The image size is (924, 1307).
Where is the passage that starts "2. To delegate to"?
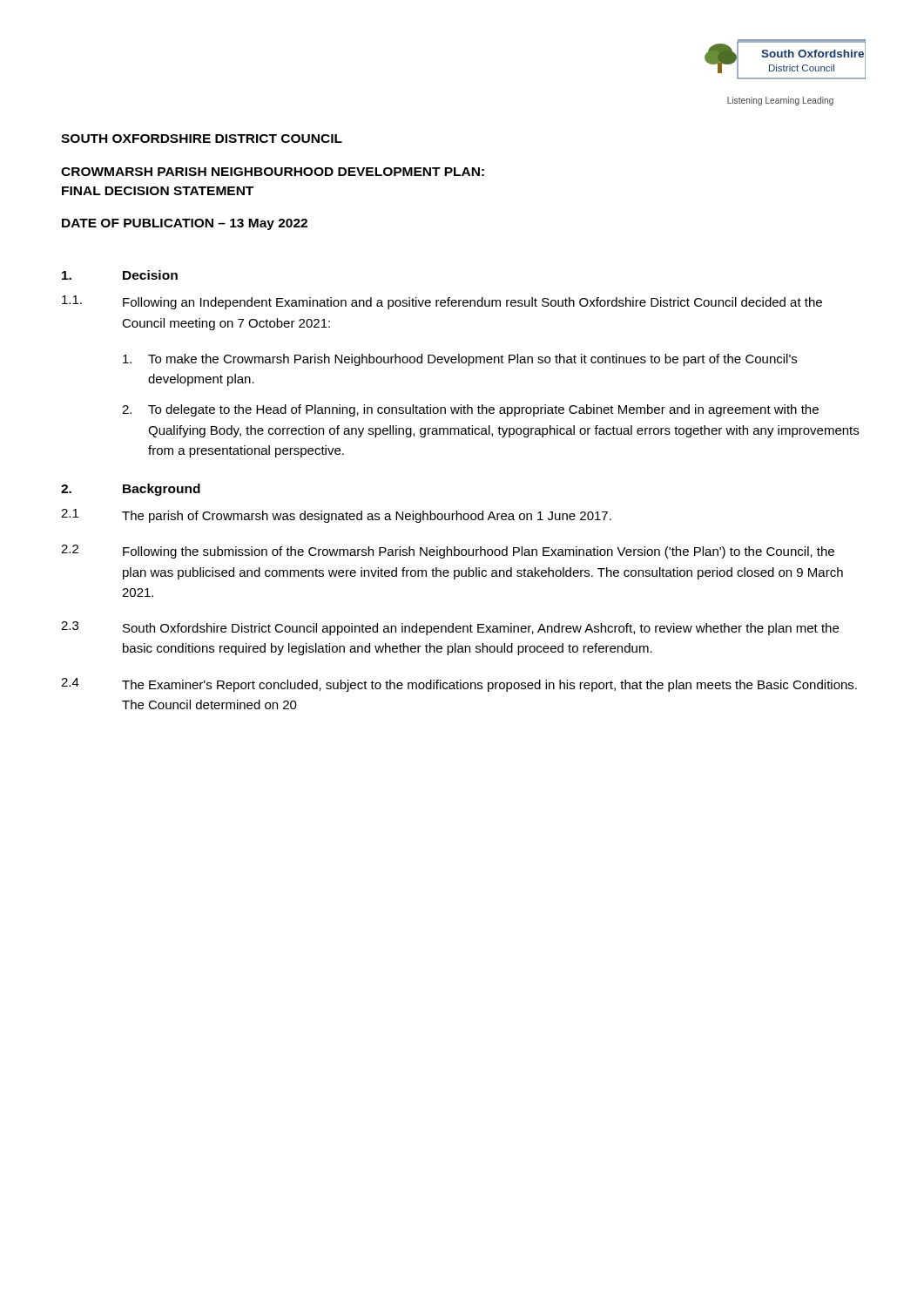[492, 430]
